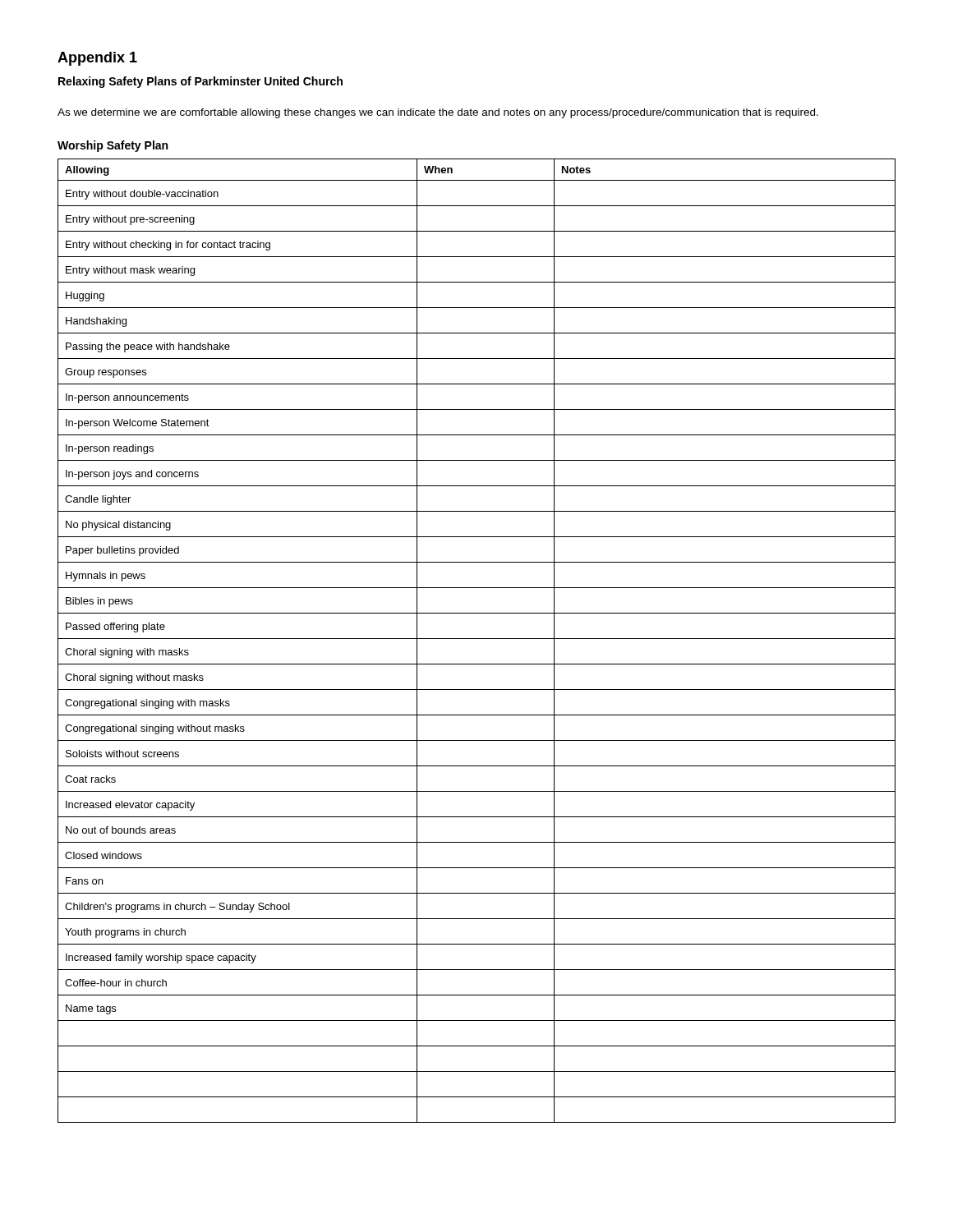Click on the passage starting "Relaxing Safety Plans"
953x1232 pixels.
coord(200,81)
